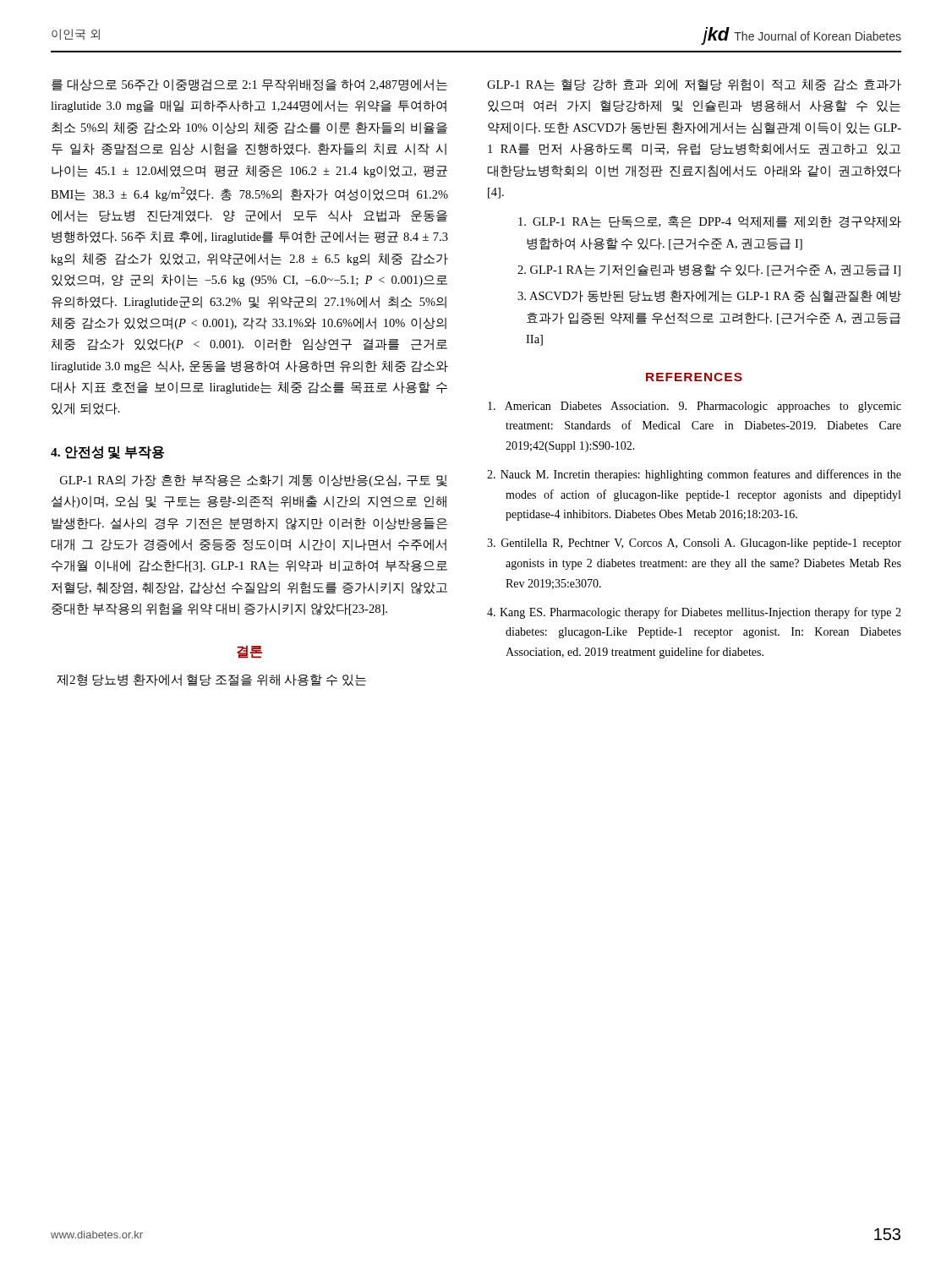Locate the text block containing "를 대상으로 56주간"
Image resolution: width=952 pixels, height=1268 pixels.
pyautogui.click(x=249, y=247)
